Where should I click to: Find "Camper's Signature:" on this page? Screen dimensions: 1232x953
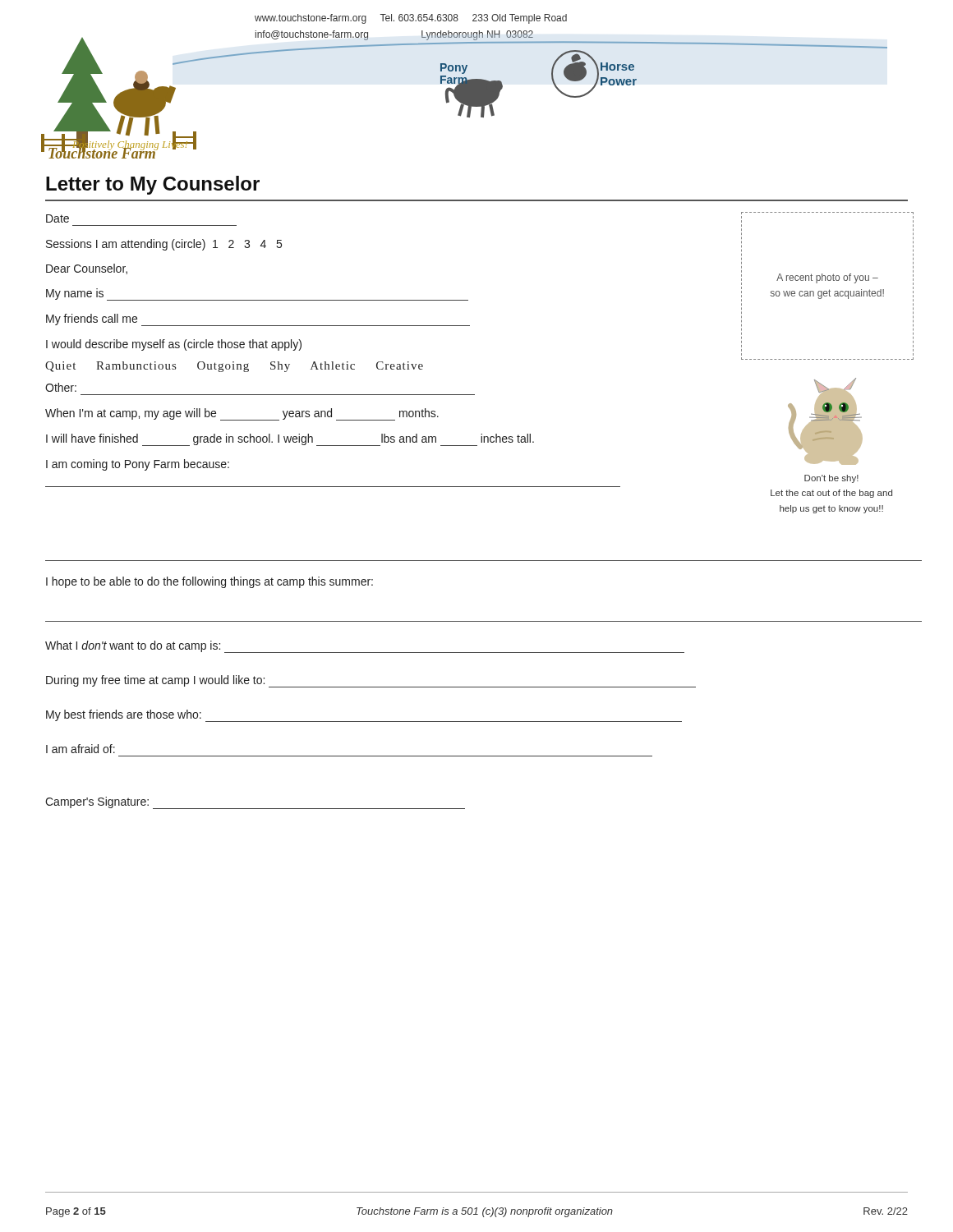(255, 802)
